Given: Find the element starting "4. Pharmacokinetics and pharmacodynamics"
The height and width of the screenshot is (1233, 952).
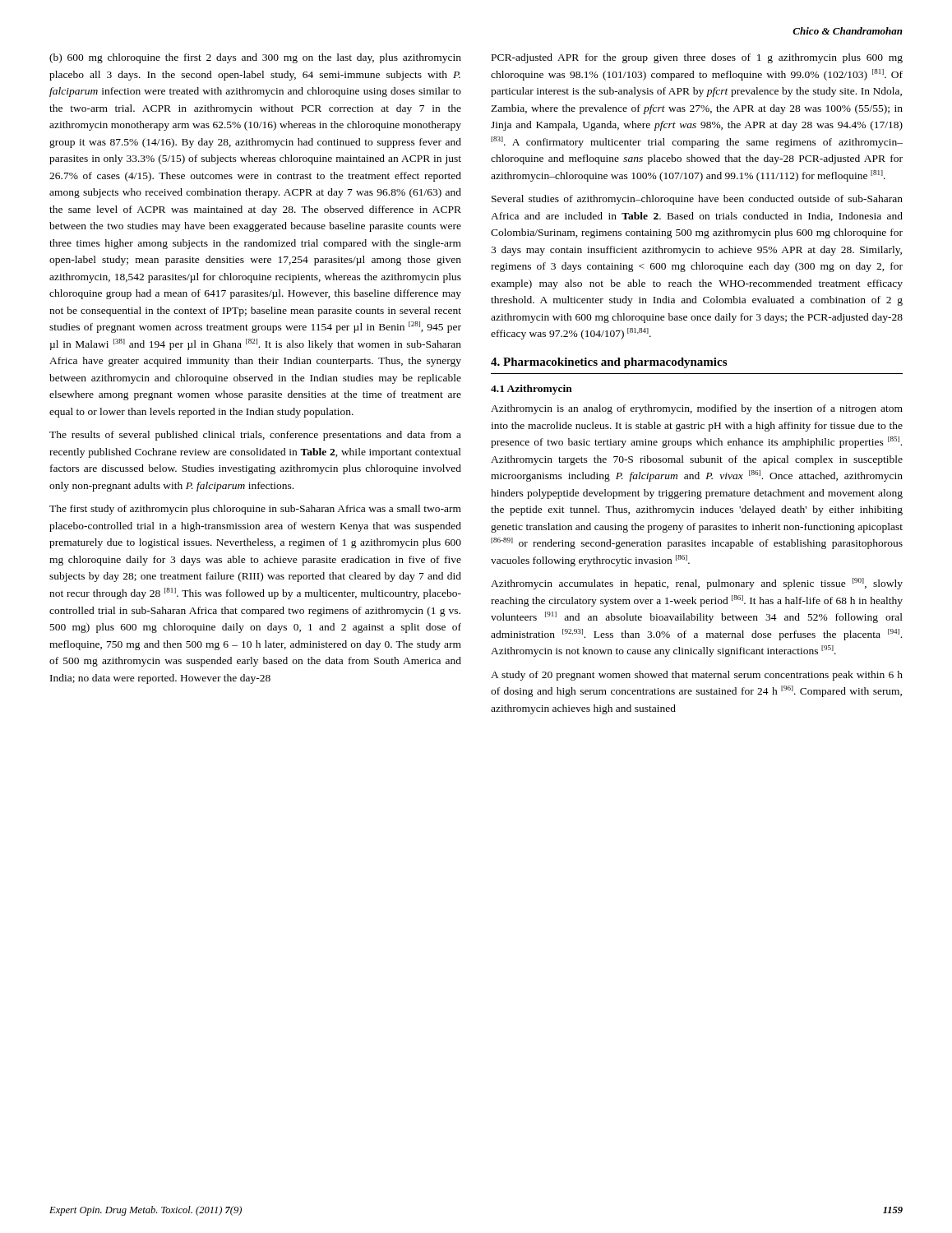Looking at the screenshot, I should click(609, 361).
